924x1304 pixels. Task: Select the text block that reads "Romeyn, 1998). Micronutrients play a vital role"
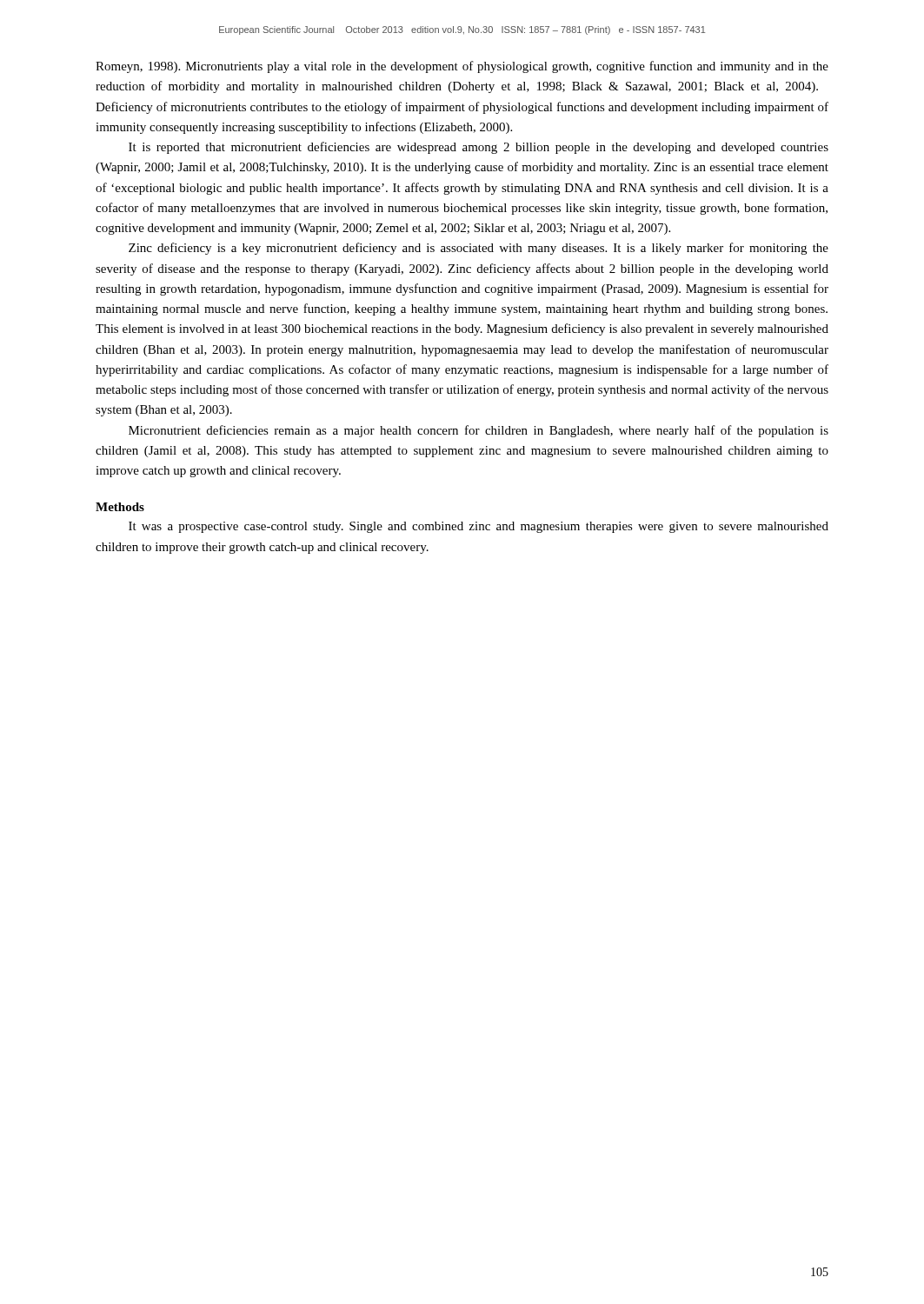[x=462, y=97]
